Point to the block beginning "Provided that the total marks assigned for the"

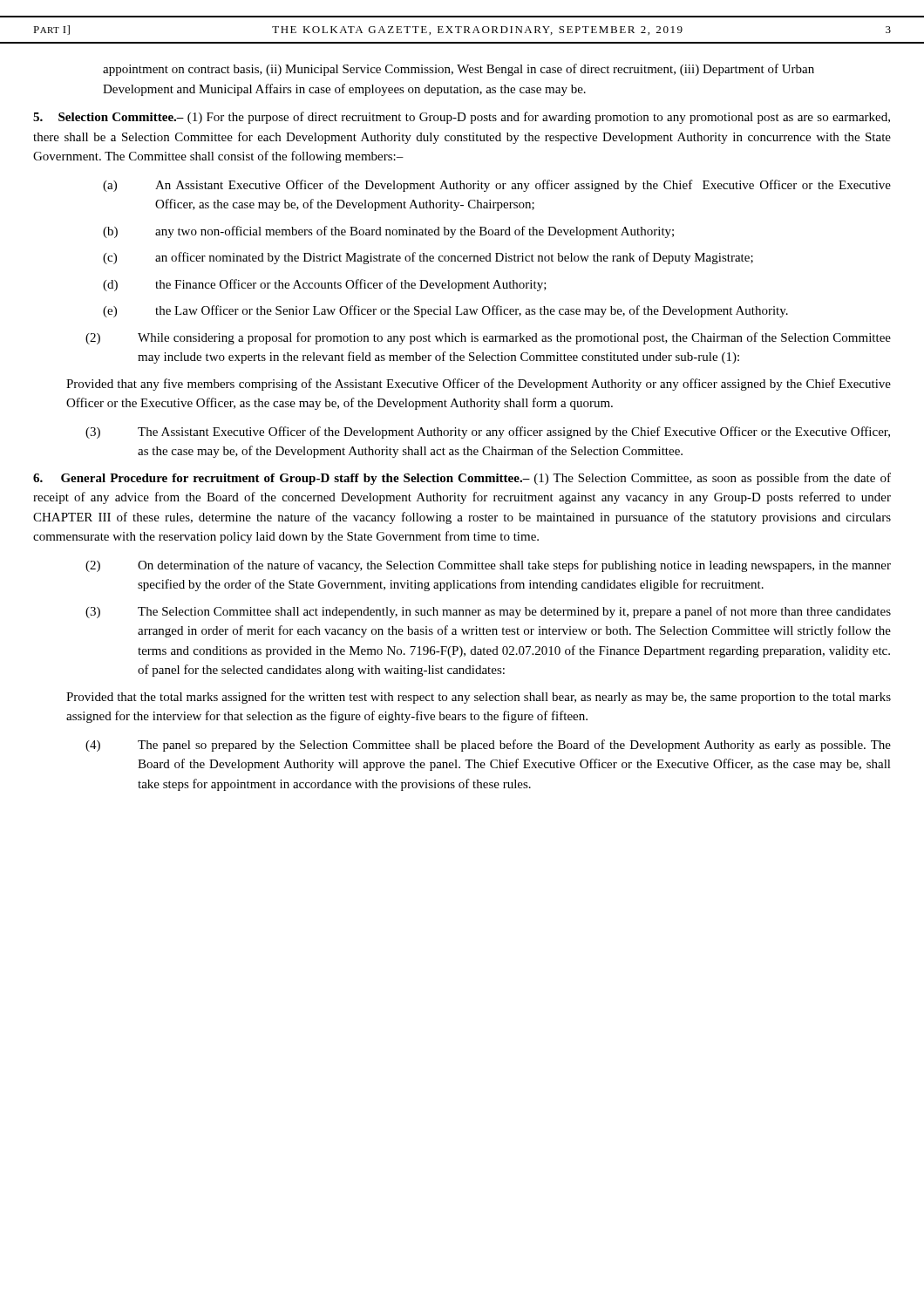pyautogui.click(x=479, y=706)
